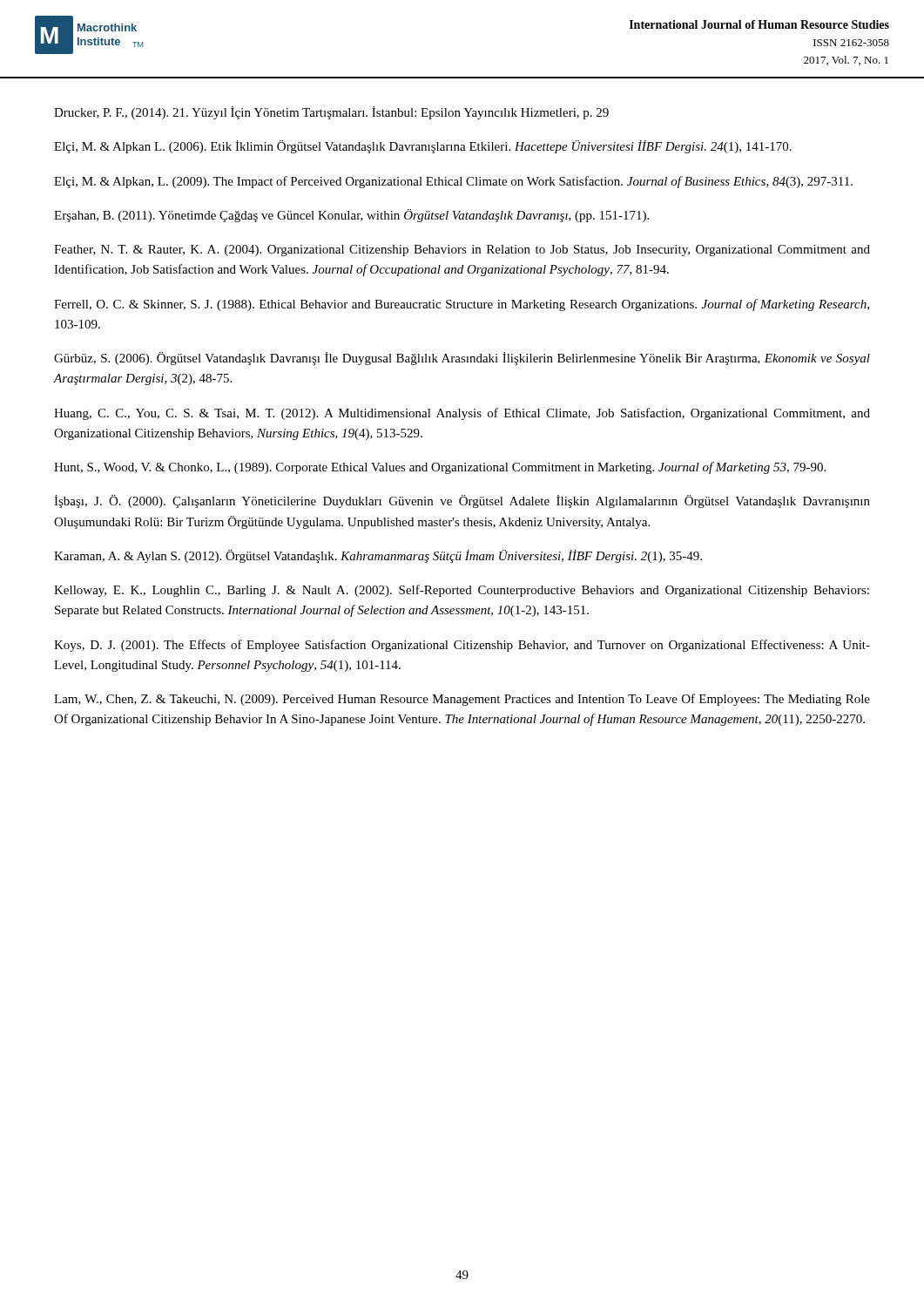Find the block on this page that starts "Karaman, A. & Aylan S. (2012)."
This screenshot has height=1307, width=924.
pyautogui.click(x=378, y=556)
